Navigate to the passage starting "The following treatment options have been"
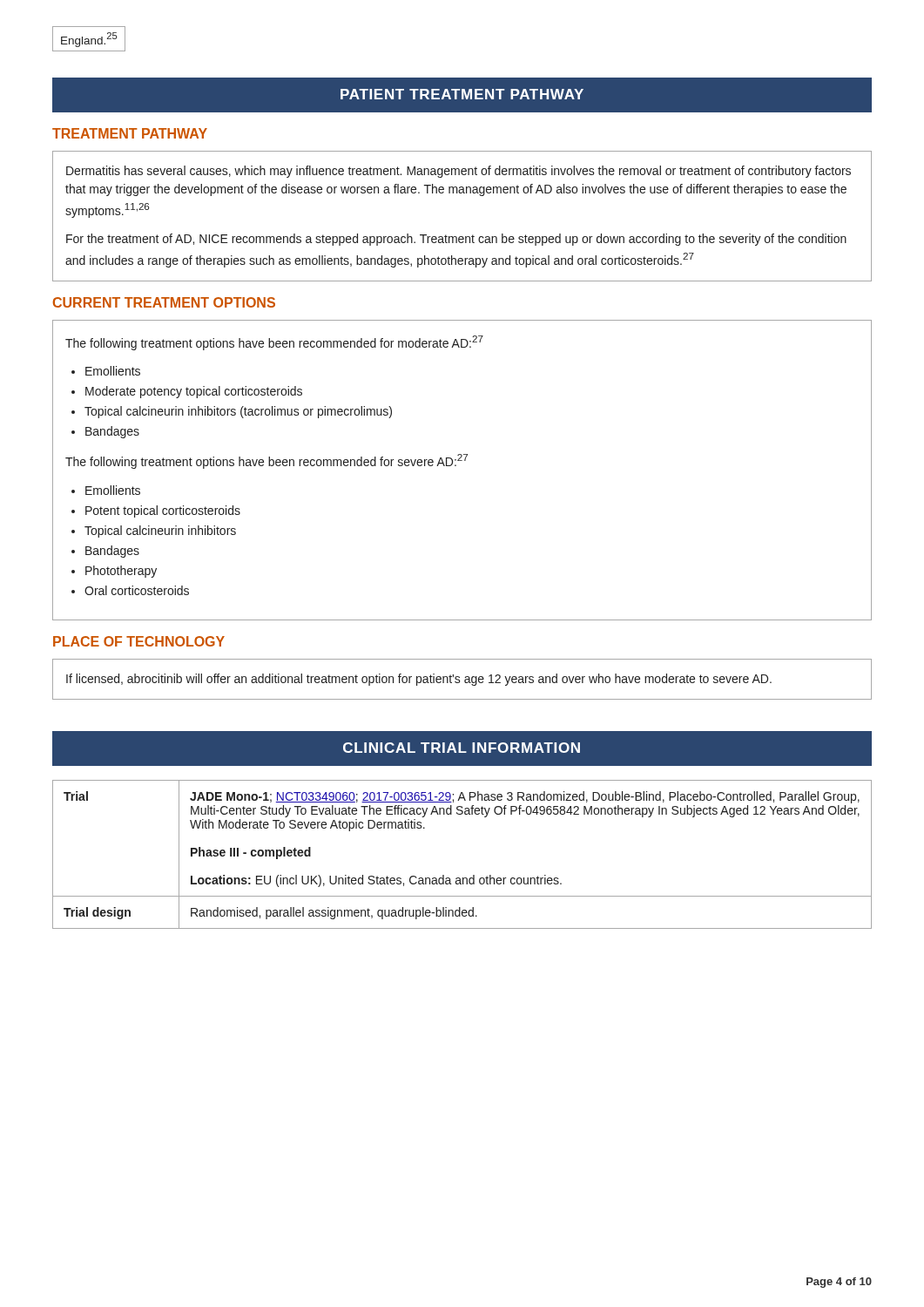The image size is (924, 1307). pyautogui.click(x=462, y=470)
